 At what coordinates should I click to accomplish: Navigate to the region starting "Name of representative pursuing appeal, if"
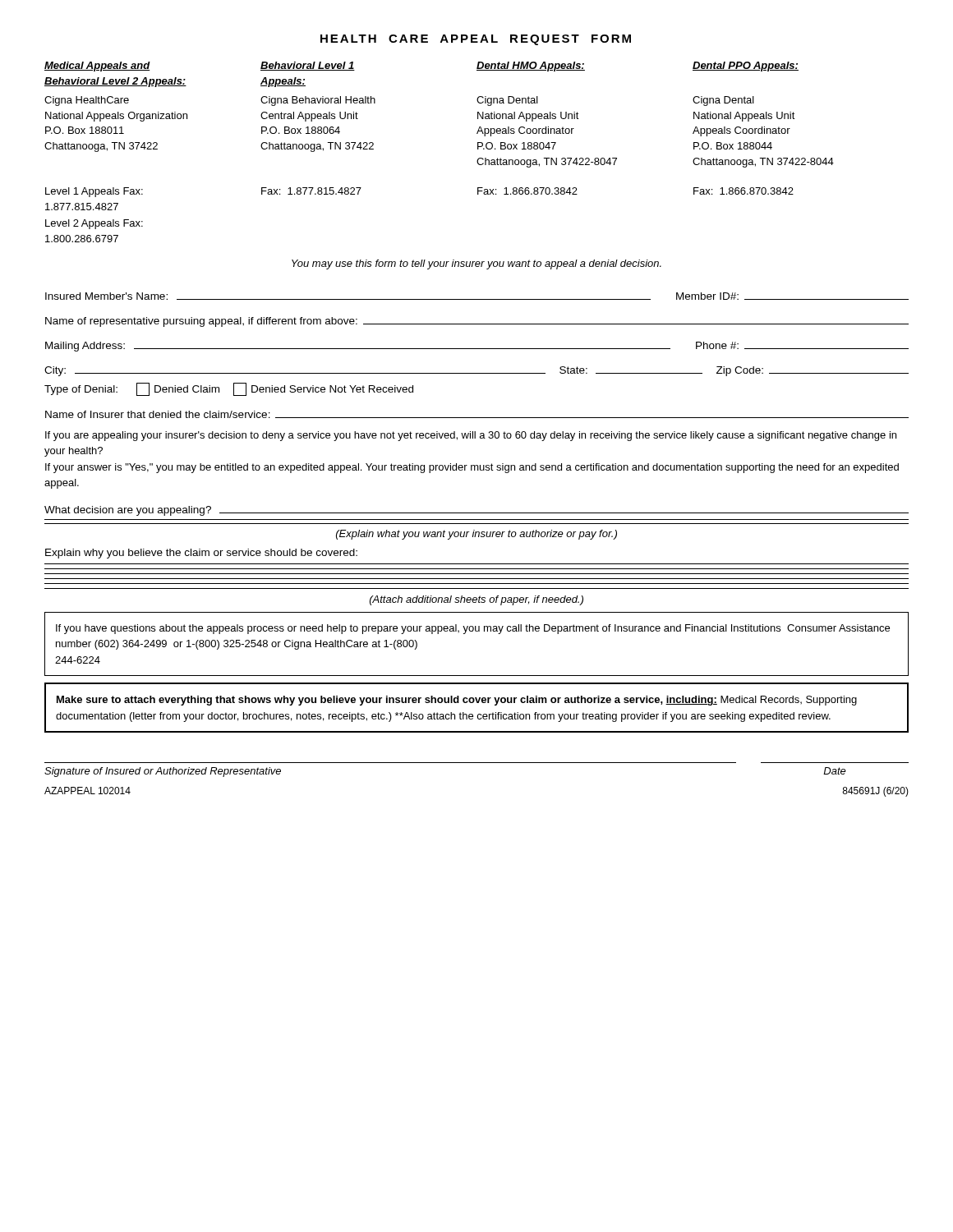click(476, 318)
